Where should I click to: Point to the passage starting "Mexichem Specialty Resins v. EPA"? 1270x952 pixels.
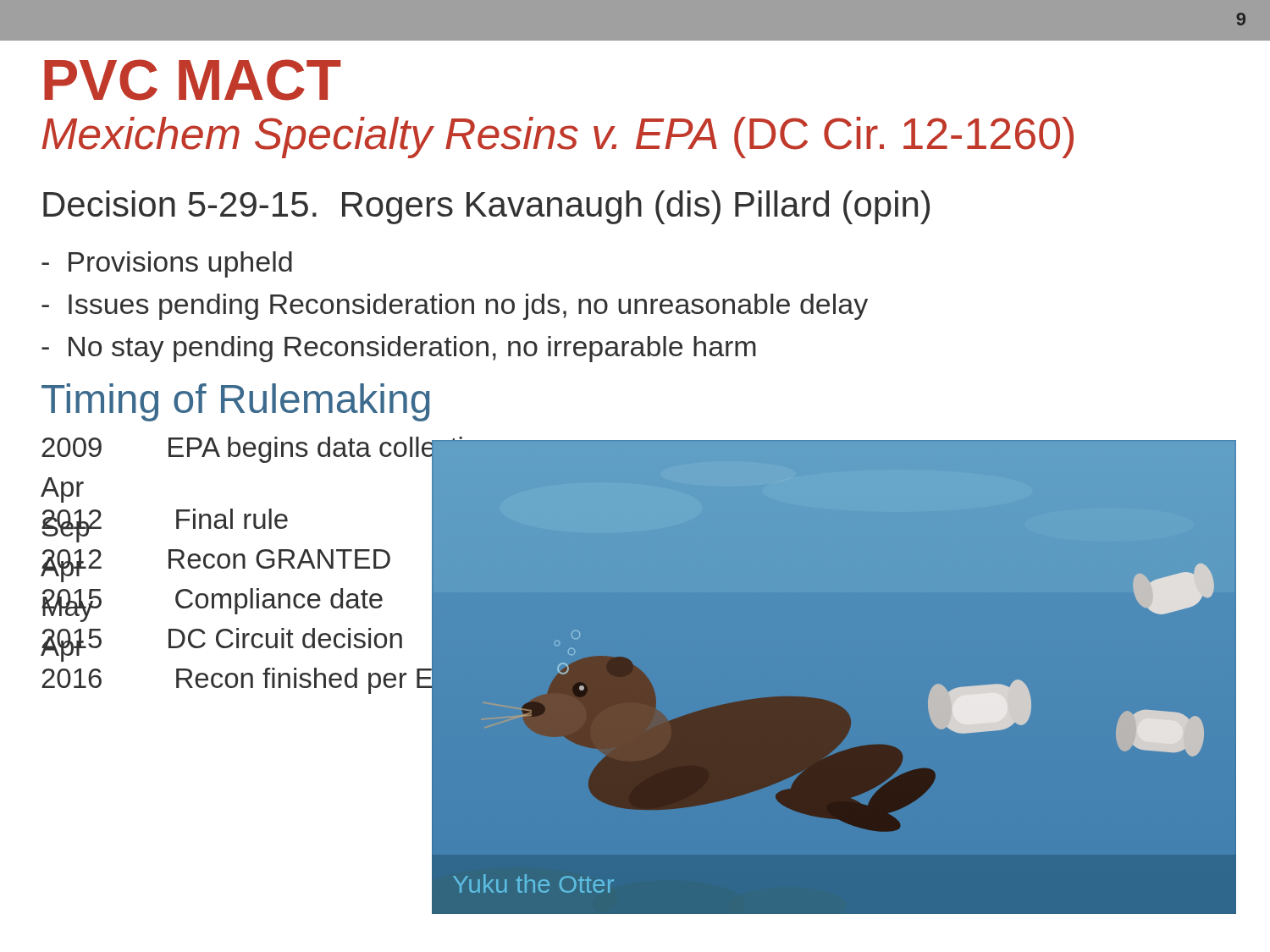(559, 134)
